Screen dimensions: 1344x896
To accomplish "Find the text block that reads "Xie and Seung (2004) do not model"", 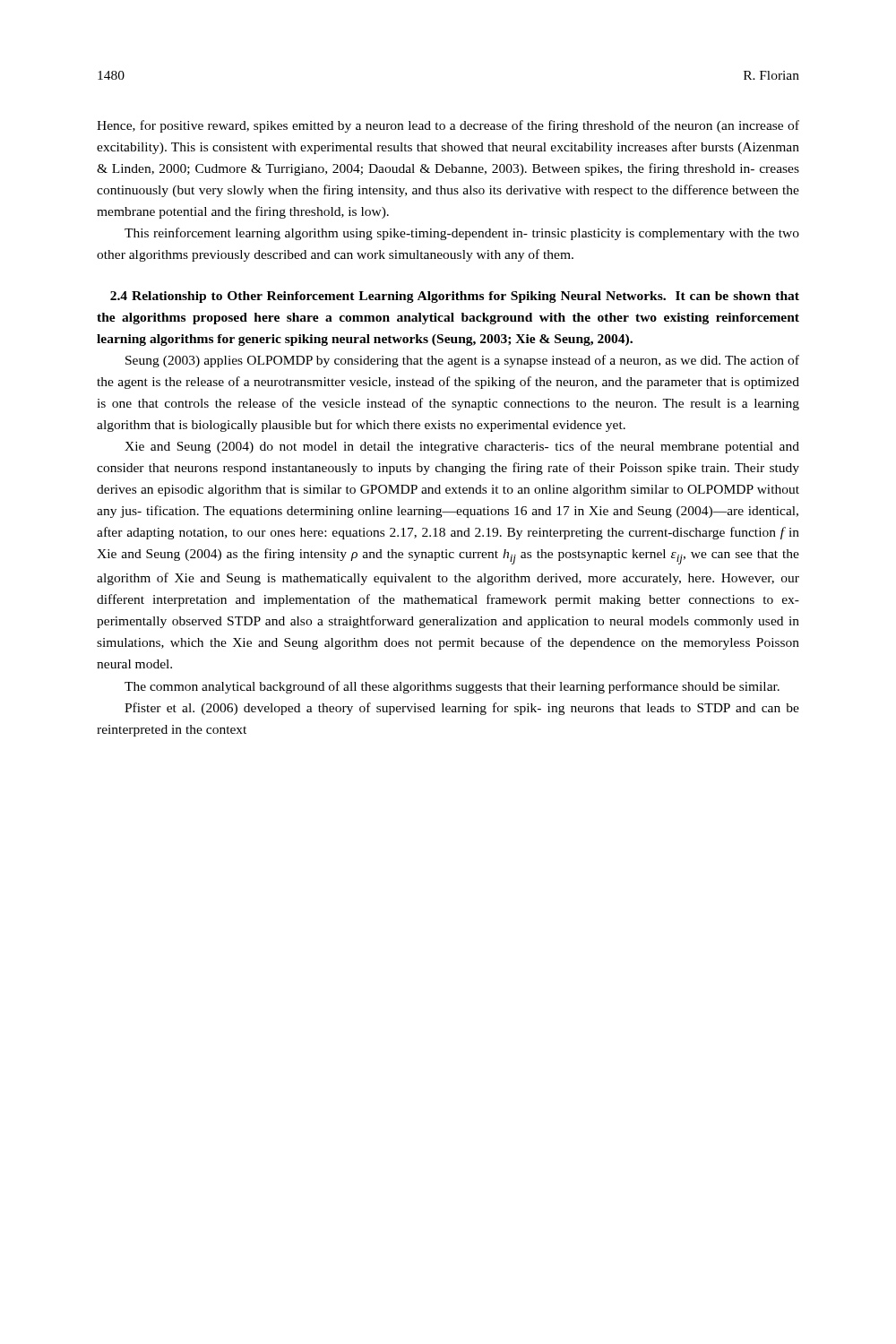I will [448, 555].
